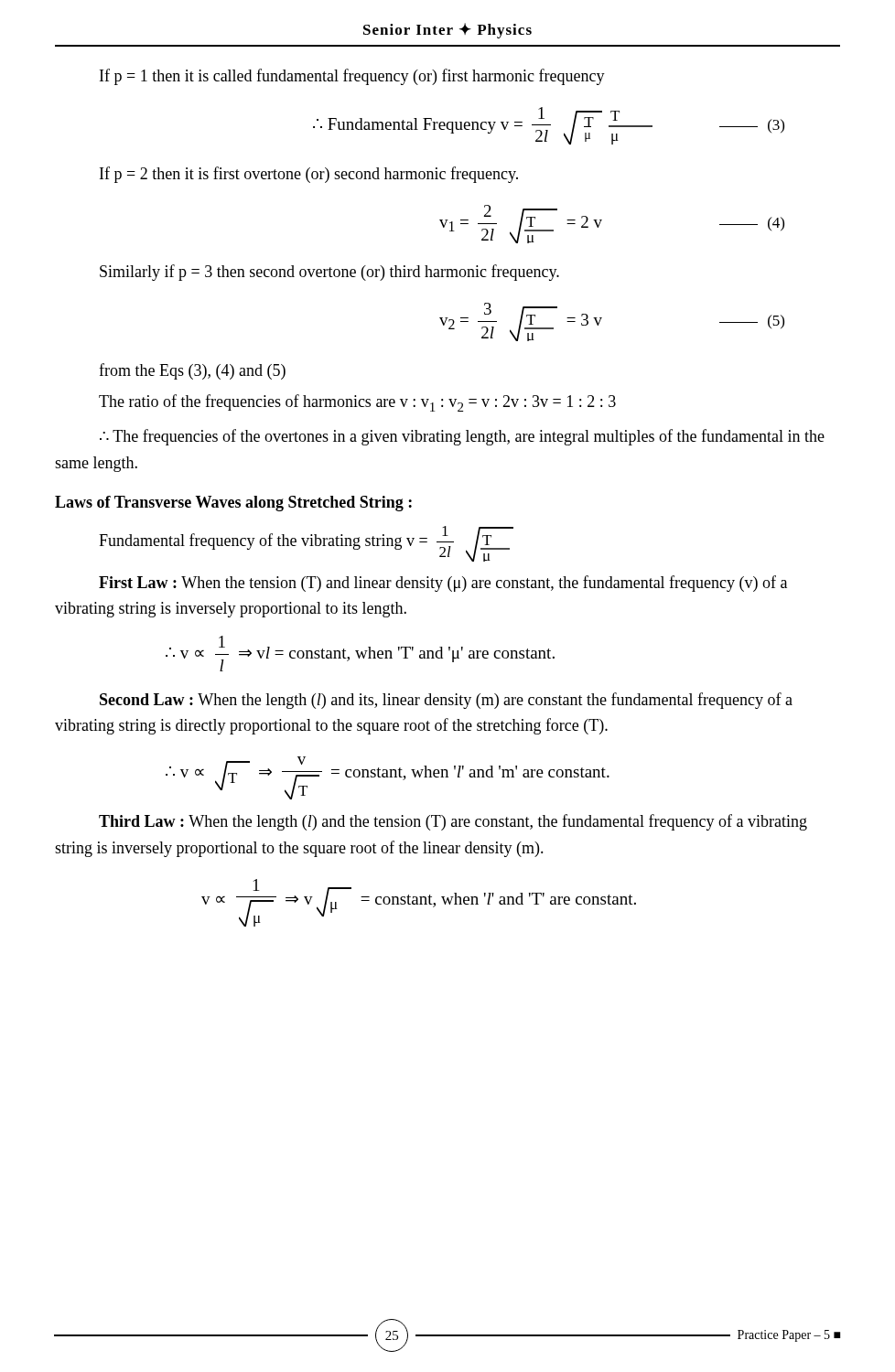Point to the block starting "∴ Fundamental Frequency v"
The width and height of the screenshot is (895, 1372).
[x=549, y=125]
